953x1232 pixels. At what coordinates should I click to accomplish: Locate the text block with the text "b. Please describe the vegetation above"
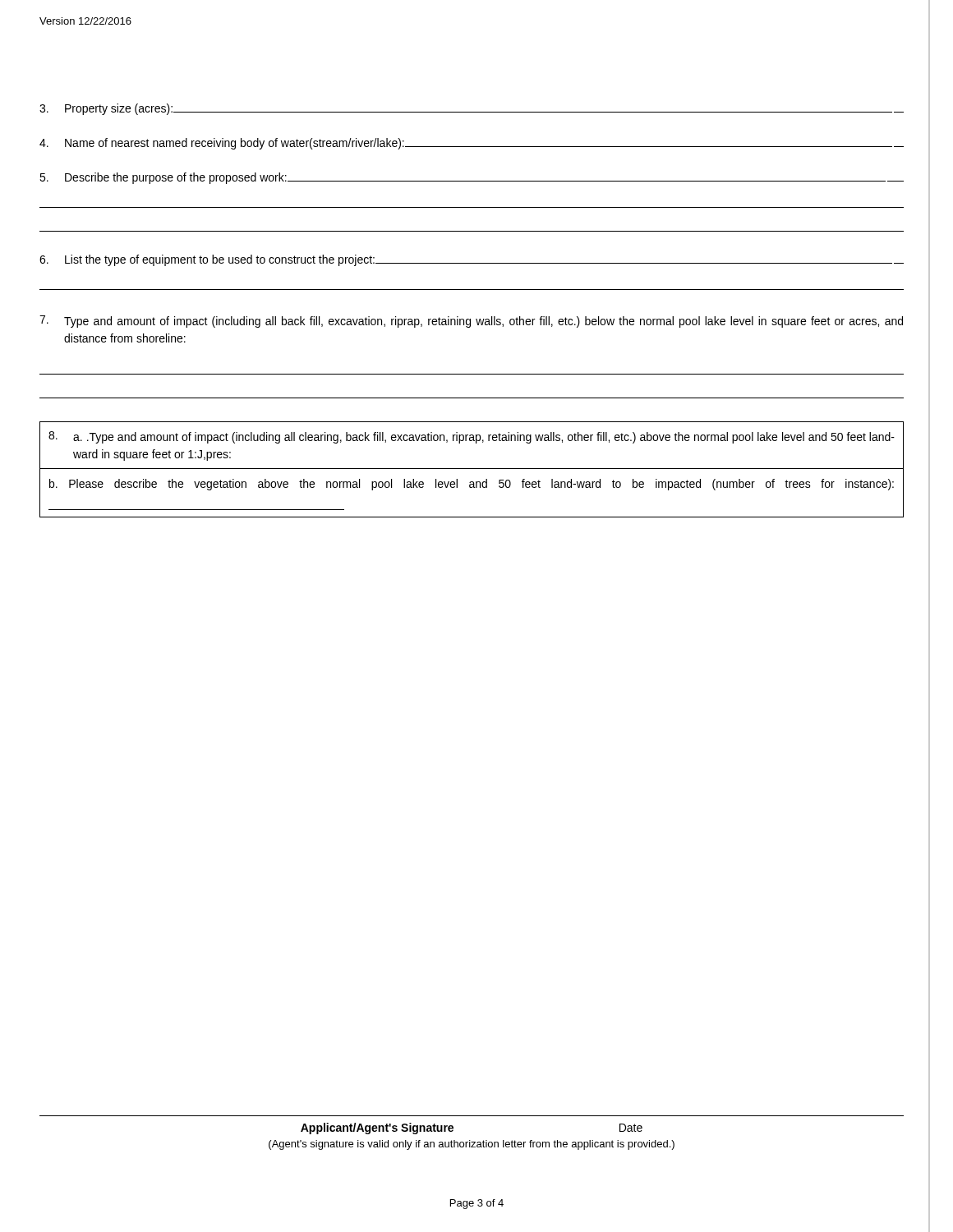(472, 494)
